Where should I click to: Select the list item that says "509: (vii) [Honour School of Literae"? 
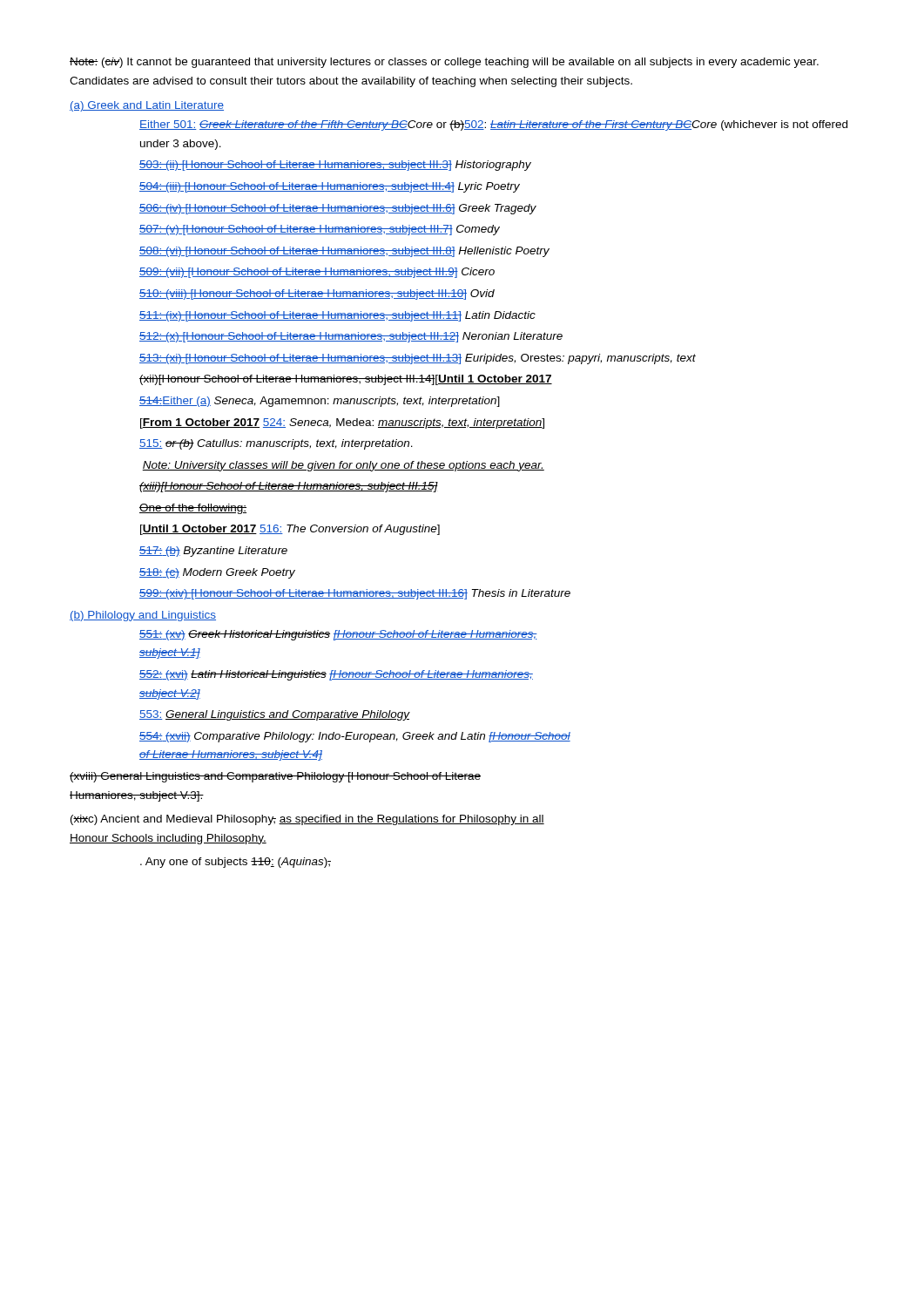coord(317,272)
